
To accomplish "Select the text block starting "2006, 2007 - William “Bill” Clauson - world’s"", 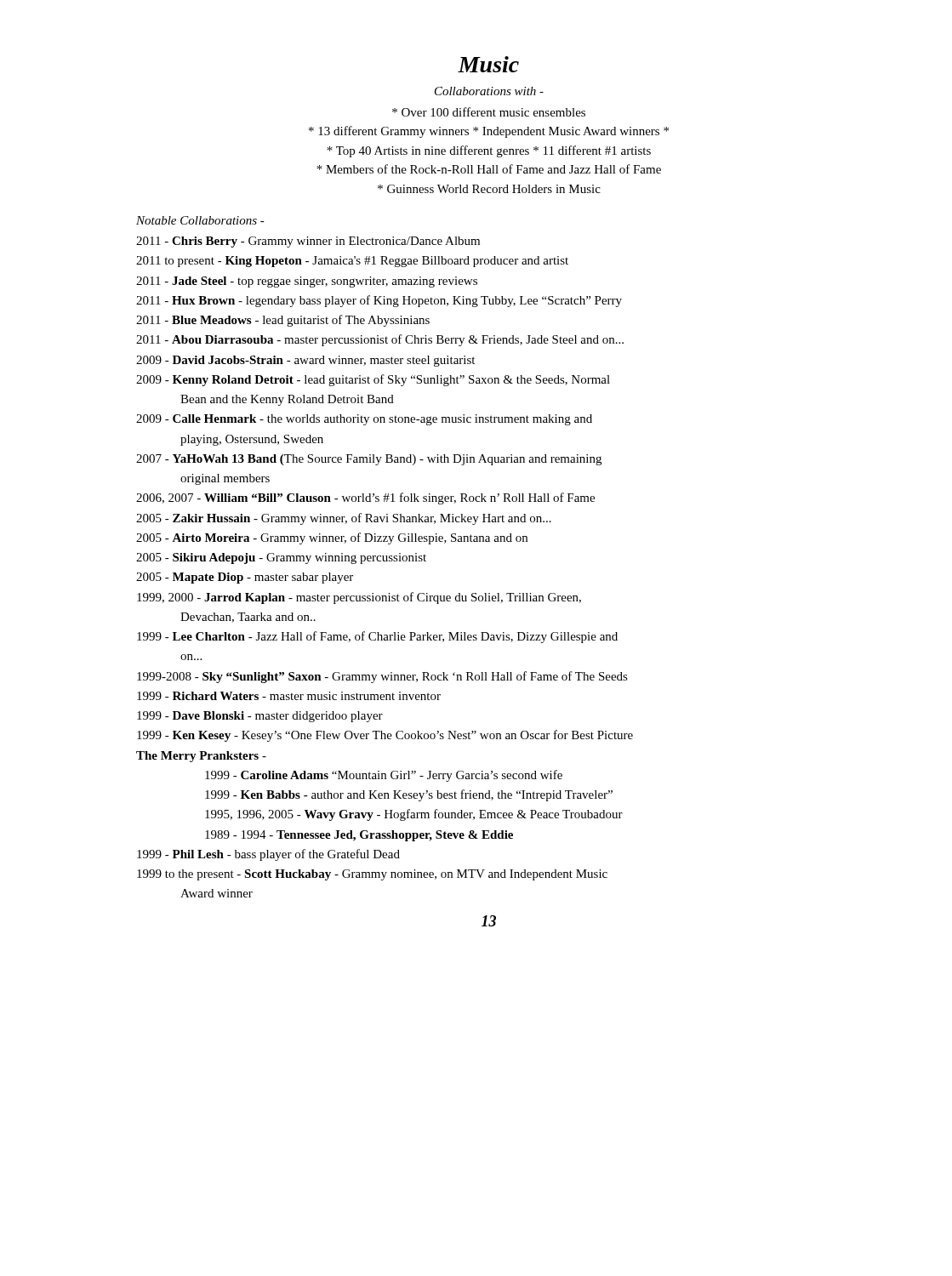I will click(x=366, y=498).
